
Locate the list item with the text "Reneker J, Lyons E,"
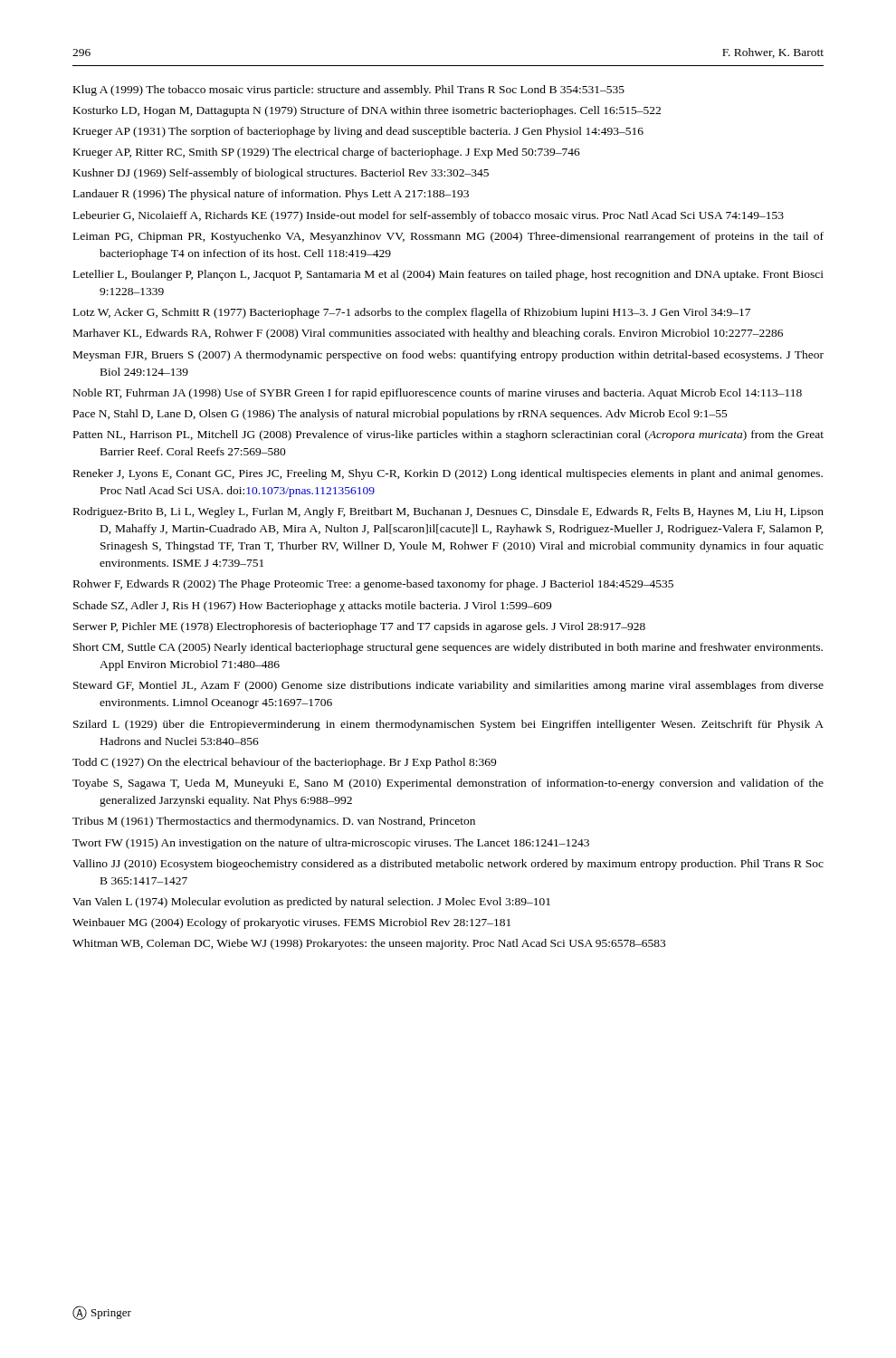(x=448, y=481)
